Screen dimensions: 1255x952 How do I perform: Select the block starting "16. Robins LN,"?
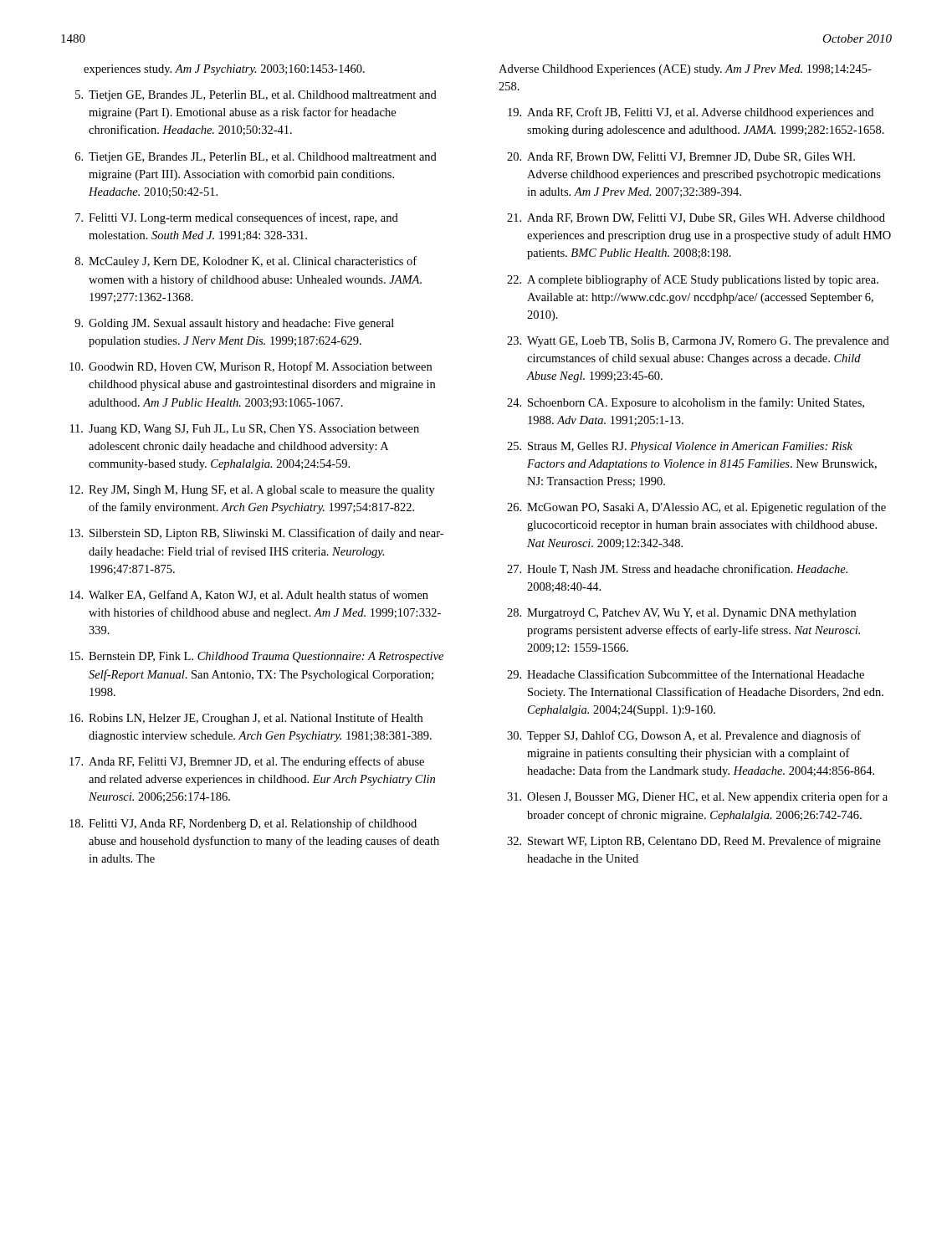click(x=253, y=727)
